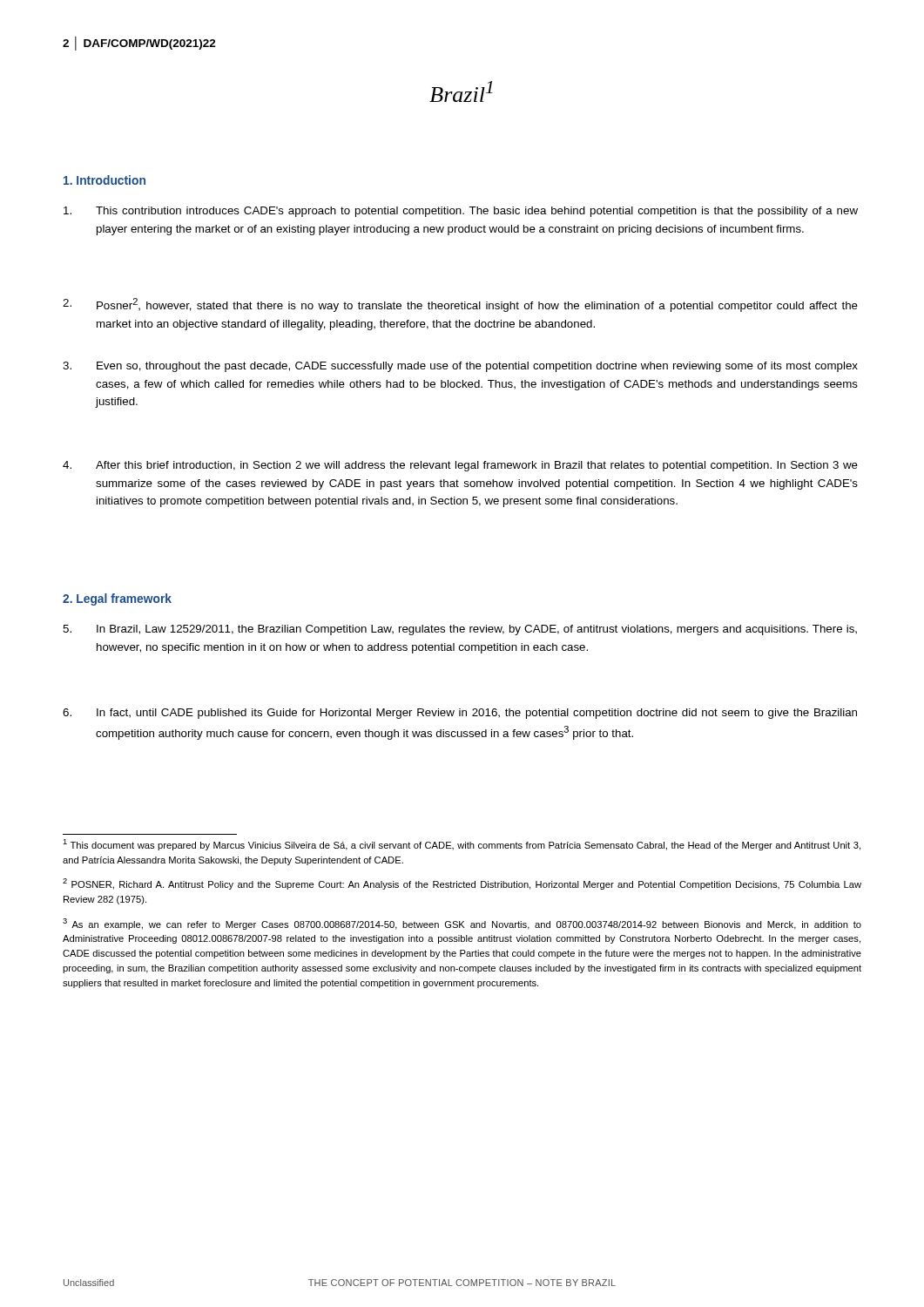The width and height of the screenshot is (924, 1307).
Task: Select the block starting "3 As an example, we"
Action: (x=462, y=952)
